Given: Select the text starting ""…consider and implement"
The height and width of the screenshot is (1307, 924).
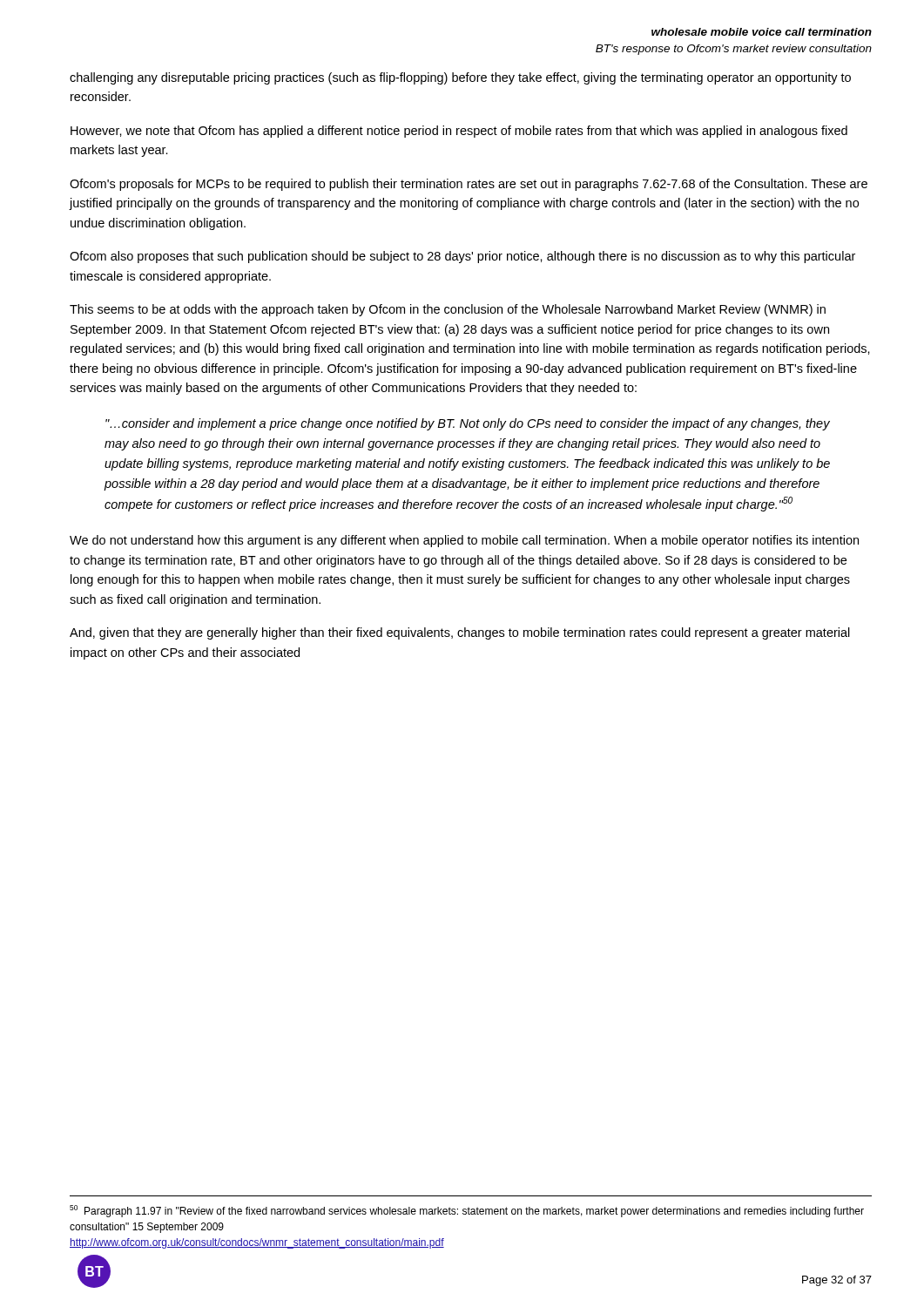Looking at the screenshot, I should pos(467,464).
